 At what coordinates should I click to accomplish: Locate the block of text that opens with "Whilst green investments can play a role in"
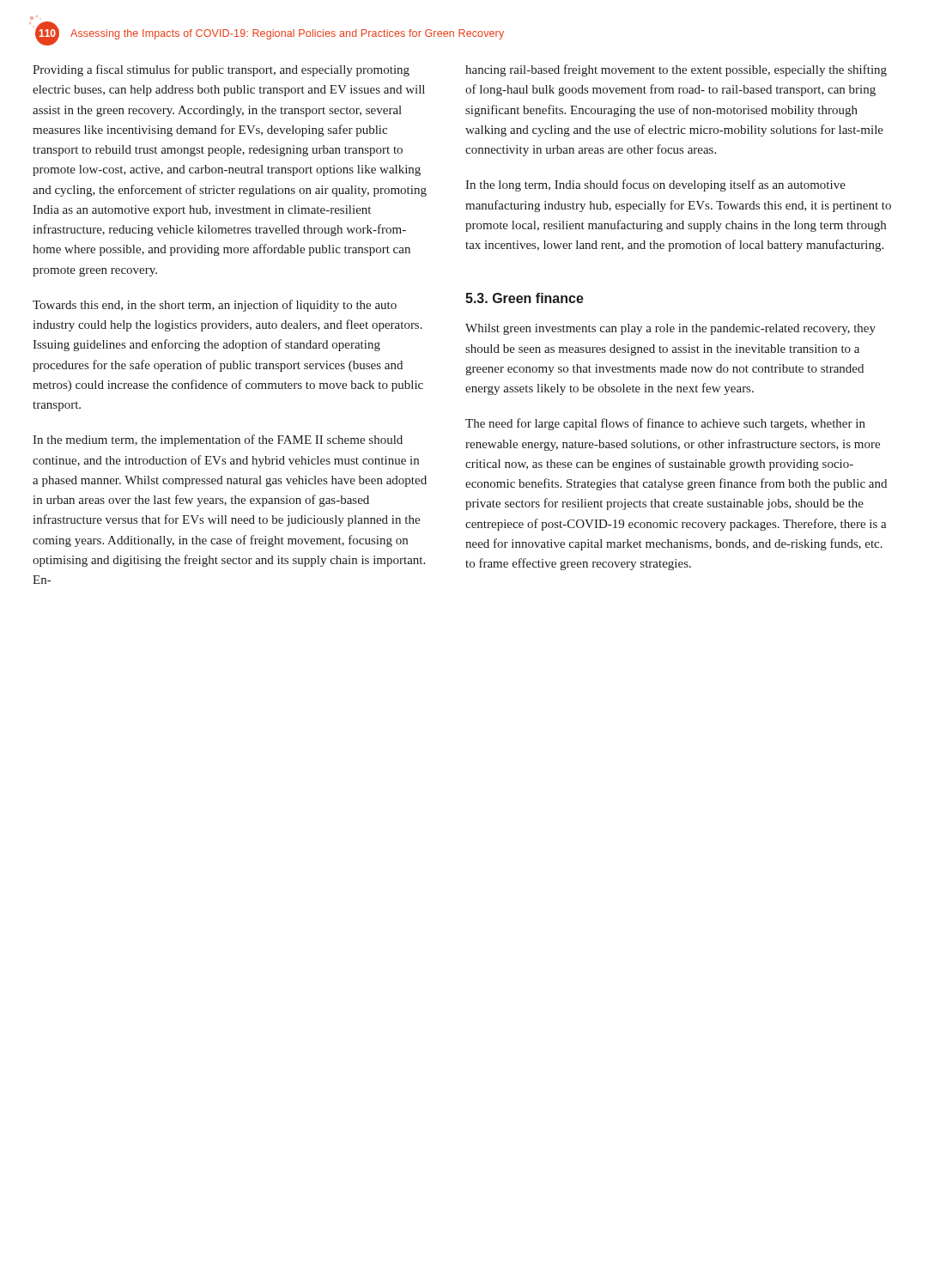pyautogui.click(x=670, y=358)
